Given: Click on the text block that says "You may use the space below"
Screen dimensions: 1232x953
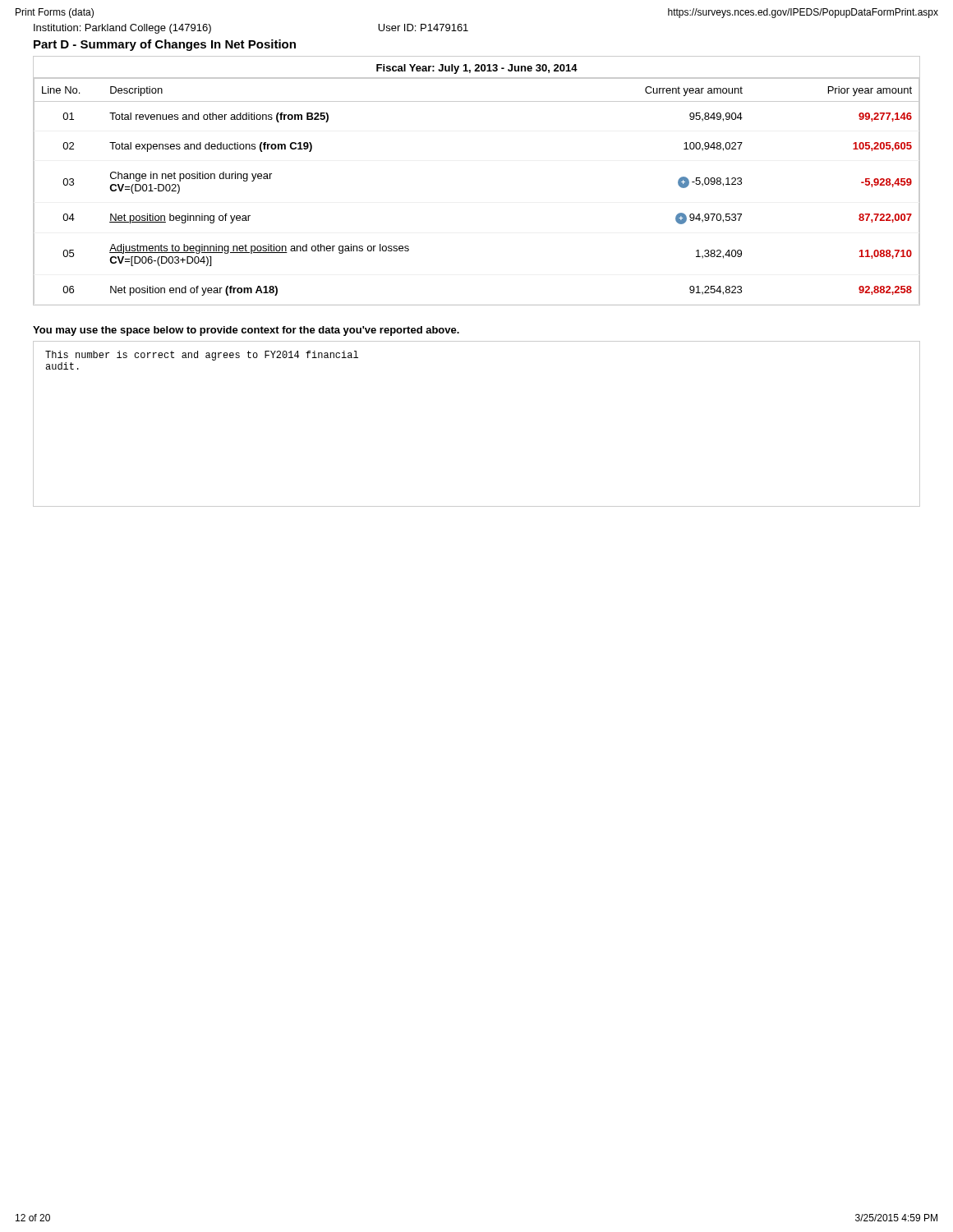Looking at the screenshot, I should pos(246,329).
